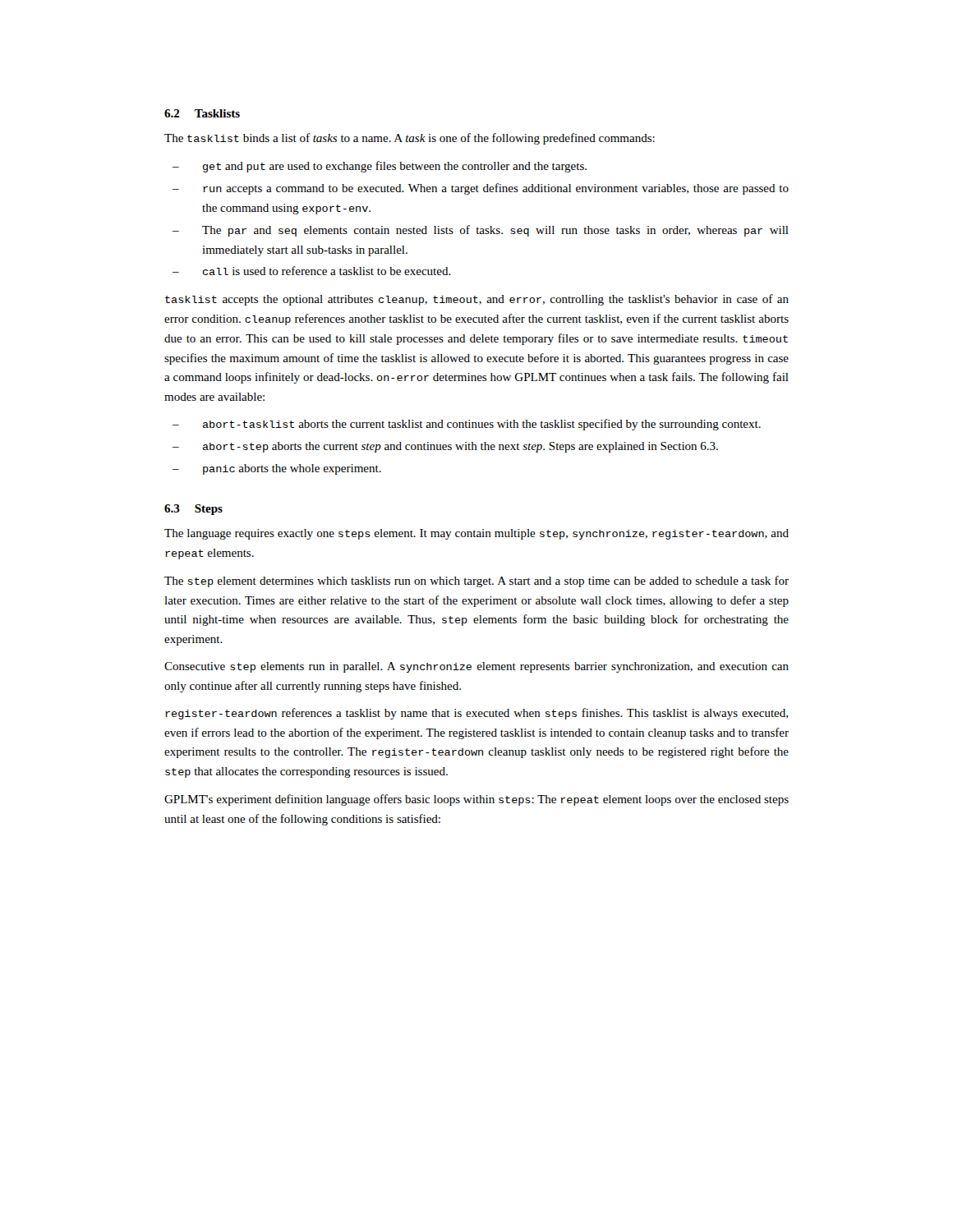Select the block starting "The tasklist binds"
The height and width of the screenshot is (1232, 953).
[x=476, y=139]
